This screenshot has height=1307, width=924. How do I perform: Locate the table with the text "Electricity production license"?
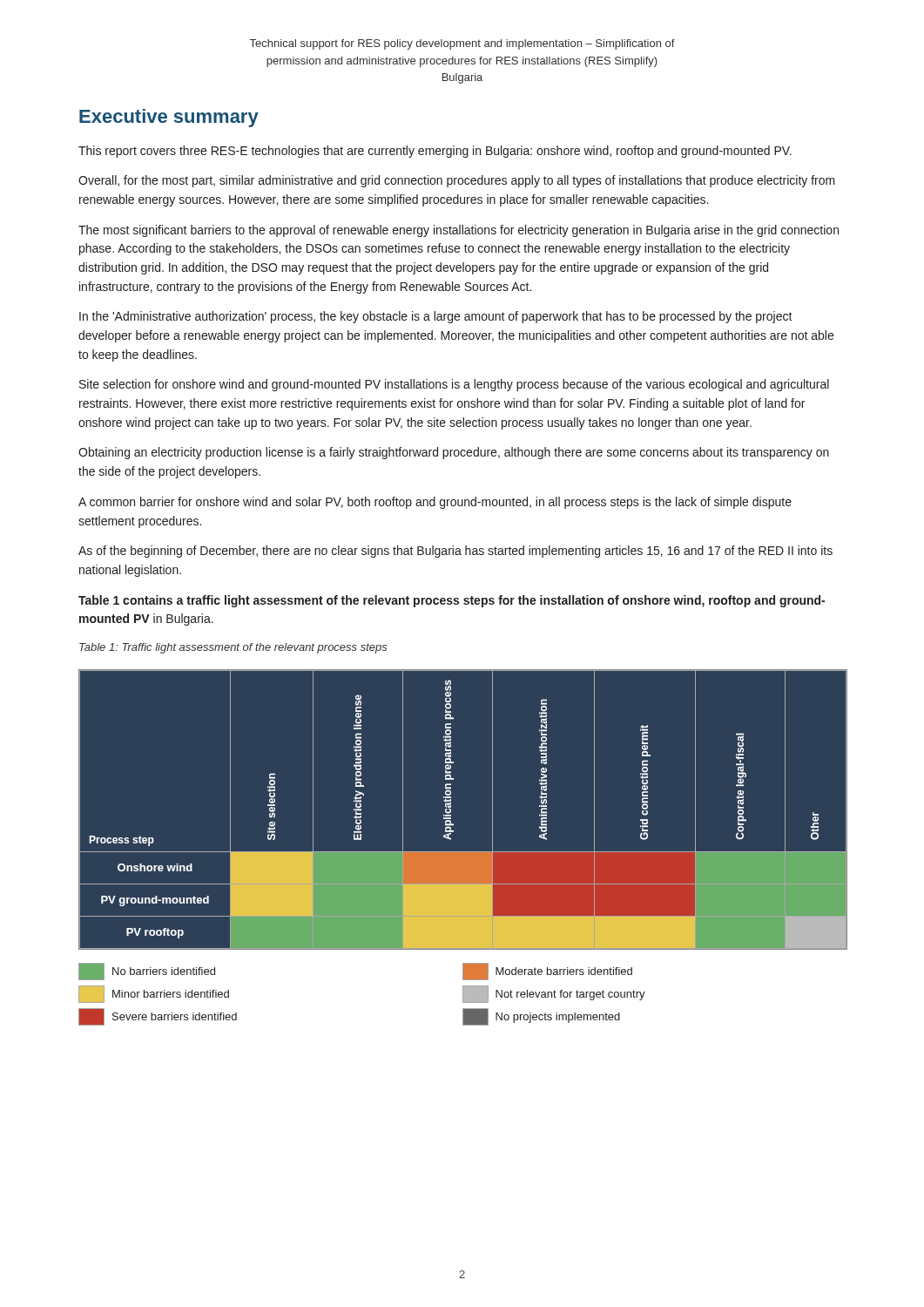tap(462, 844)
